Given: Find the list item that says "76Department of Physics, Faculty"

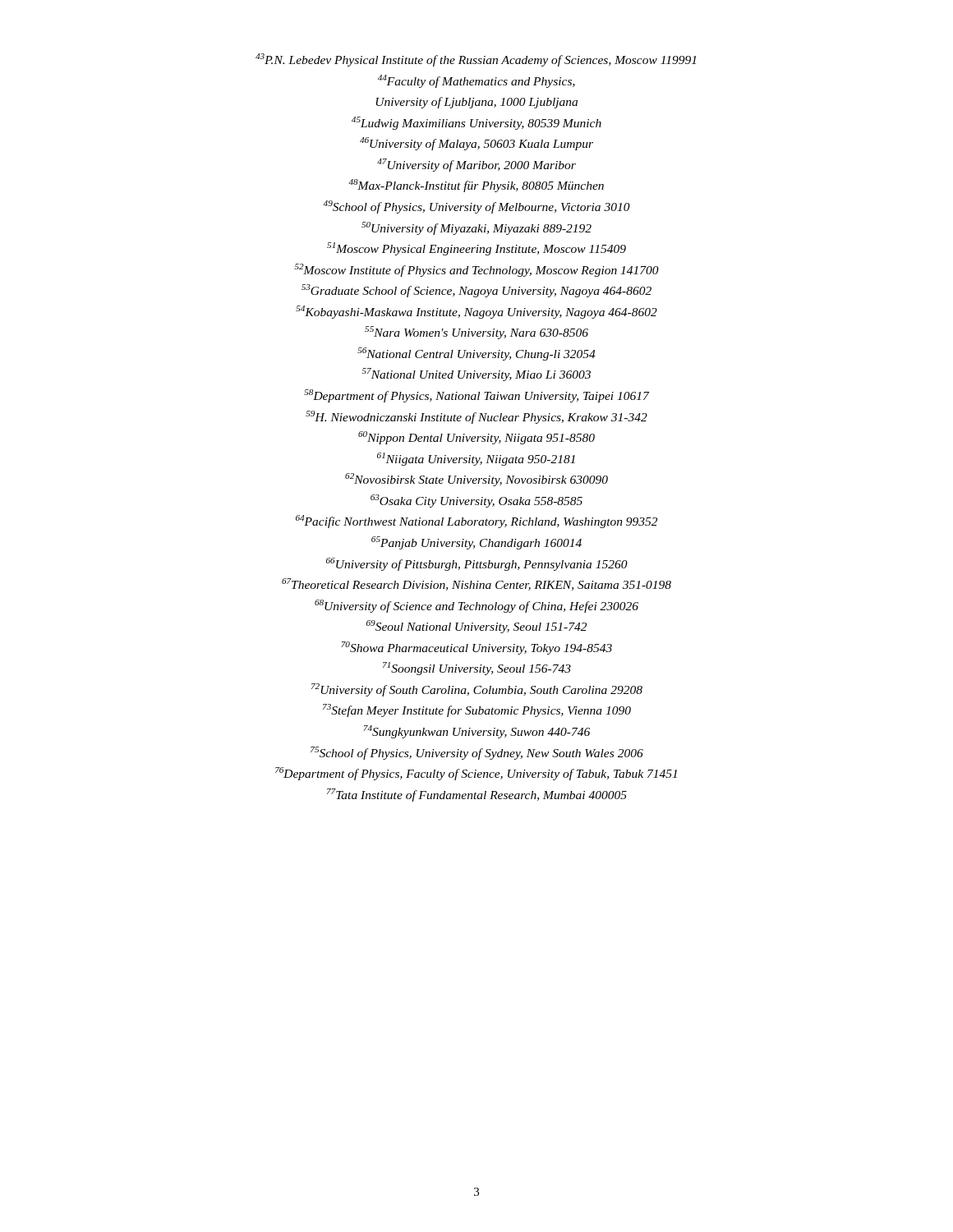Looking at the screenshot, I should click(476, 774).
